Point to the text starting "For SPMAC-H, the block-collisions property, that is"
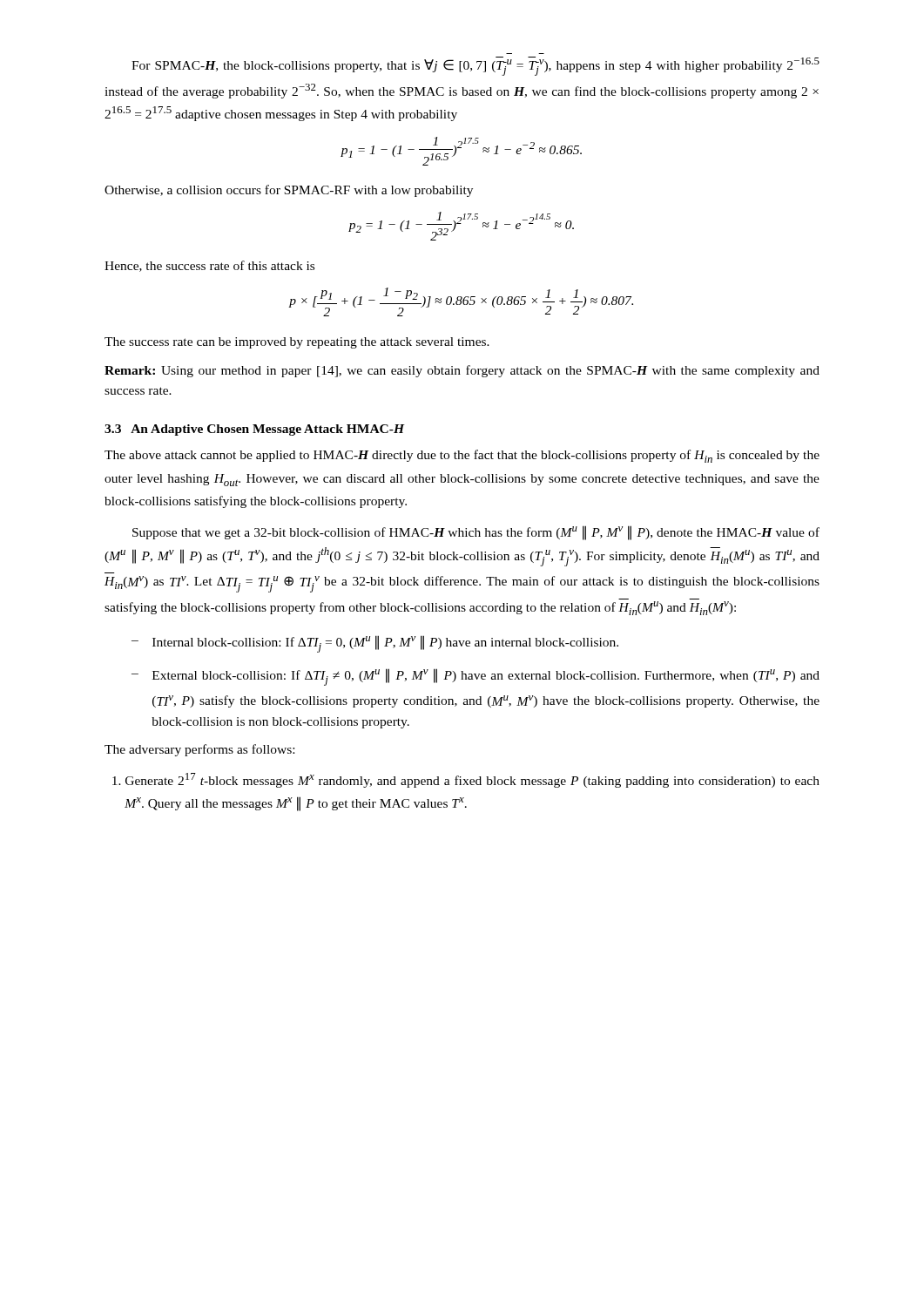The width and height of the screenshot is (924, 1307). 462,88
